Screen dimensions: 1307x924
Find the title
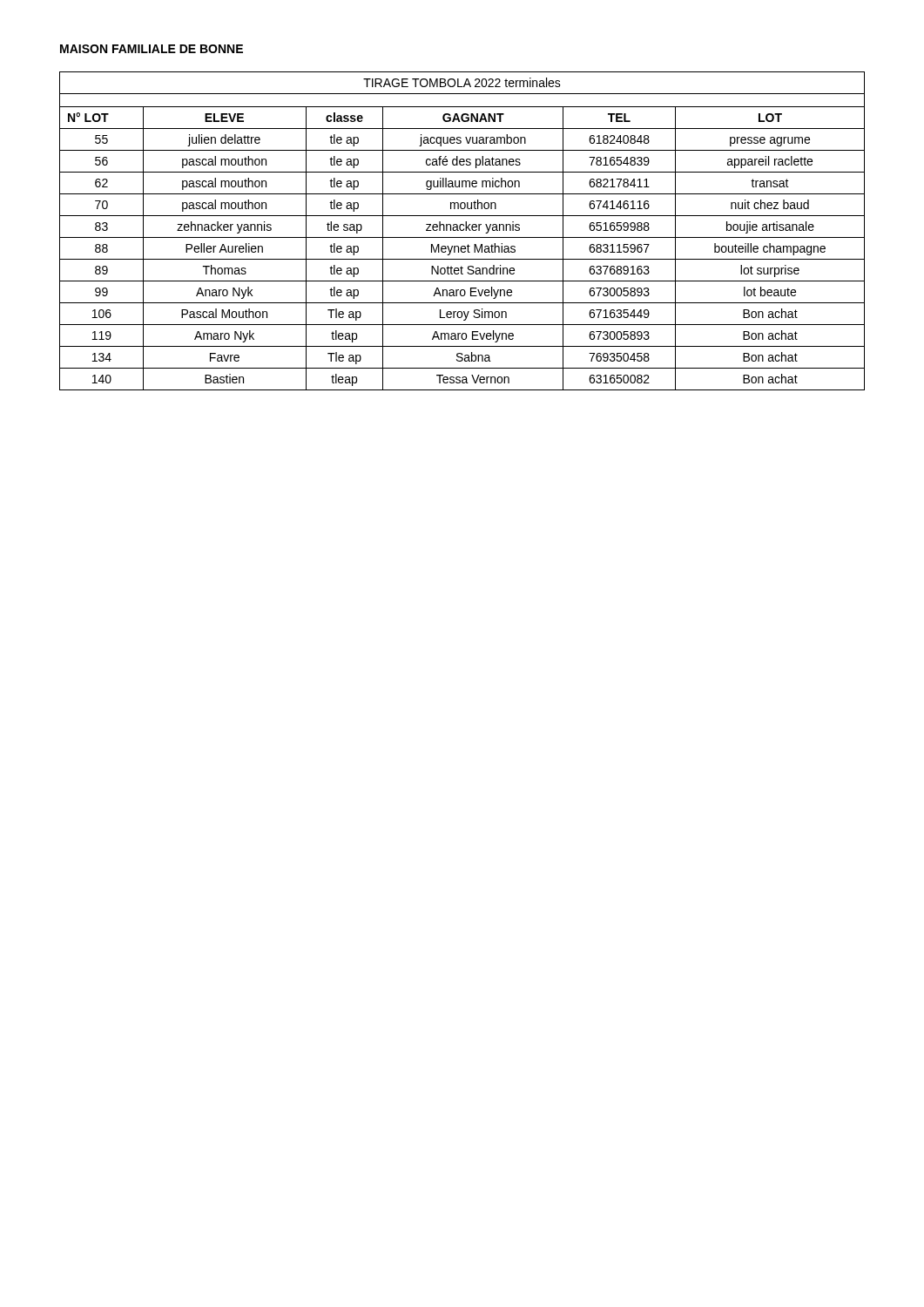tap(151, 49)
